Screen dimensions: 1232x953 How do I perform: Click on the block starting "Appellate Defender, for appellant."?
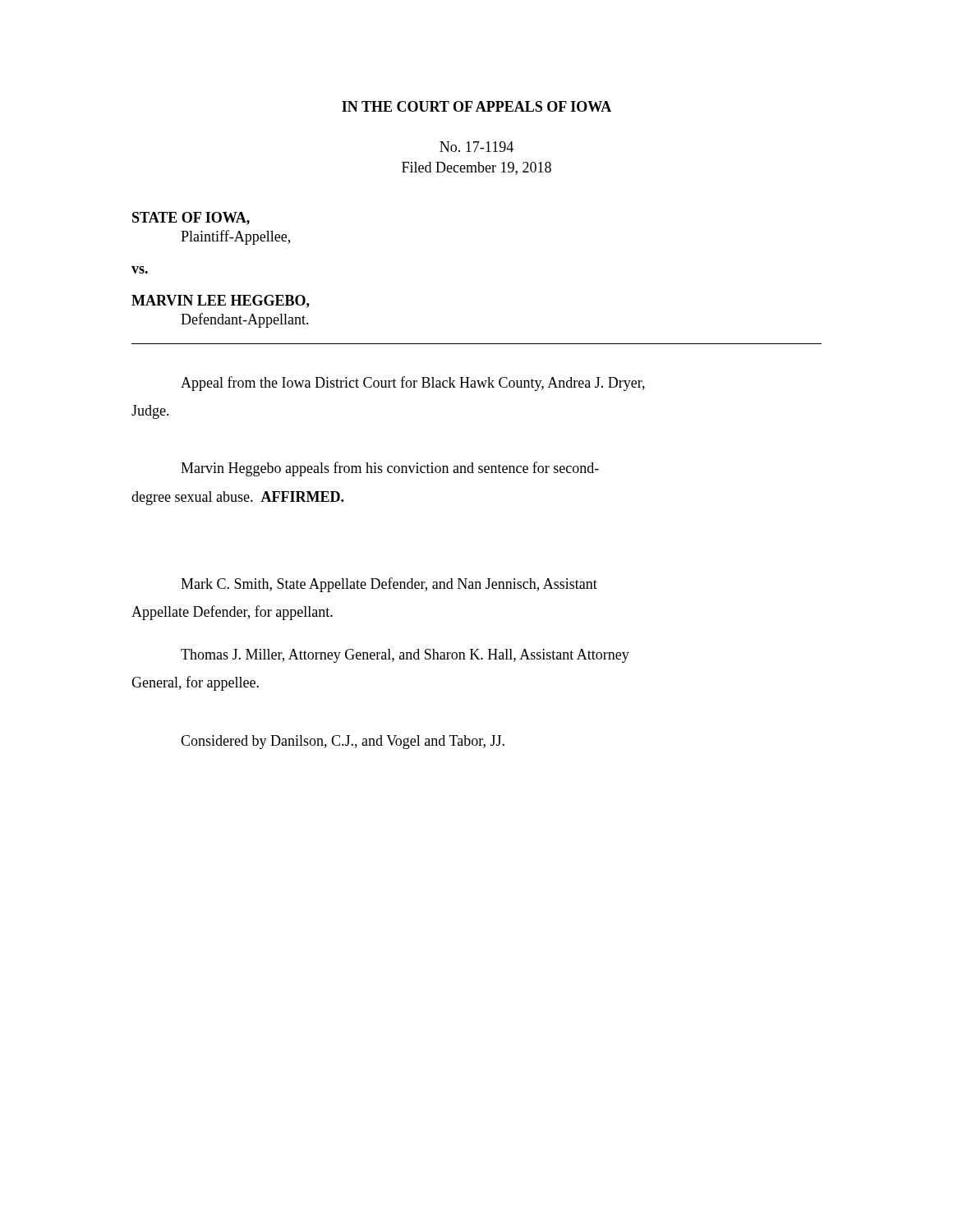coord(232,612)
